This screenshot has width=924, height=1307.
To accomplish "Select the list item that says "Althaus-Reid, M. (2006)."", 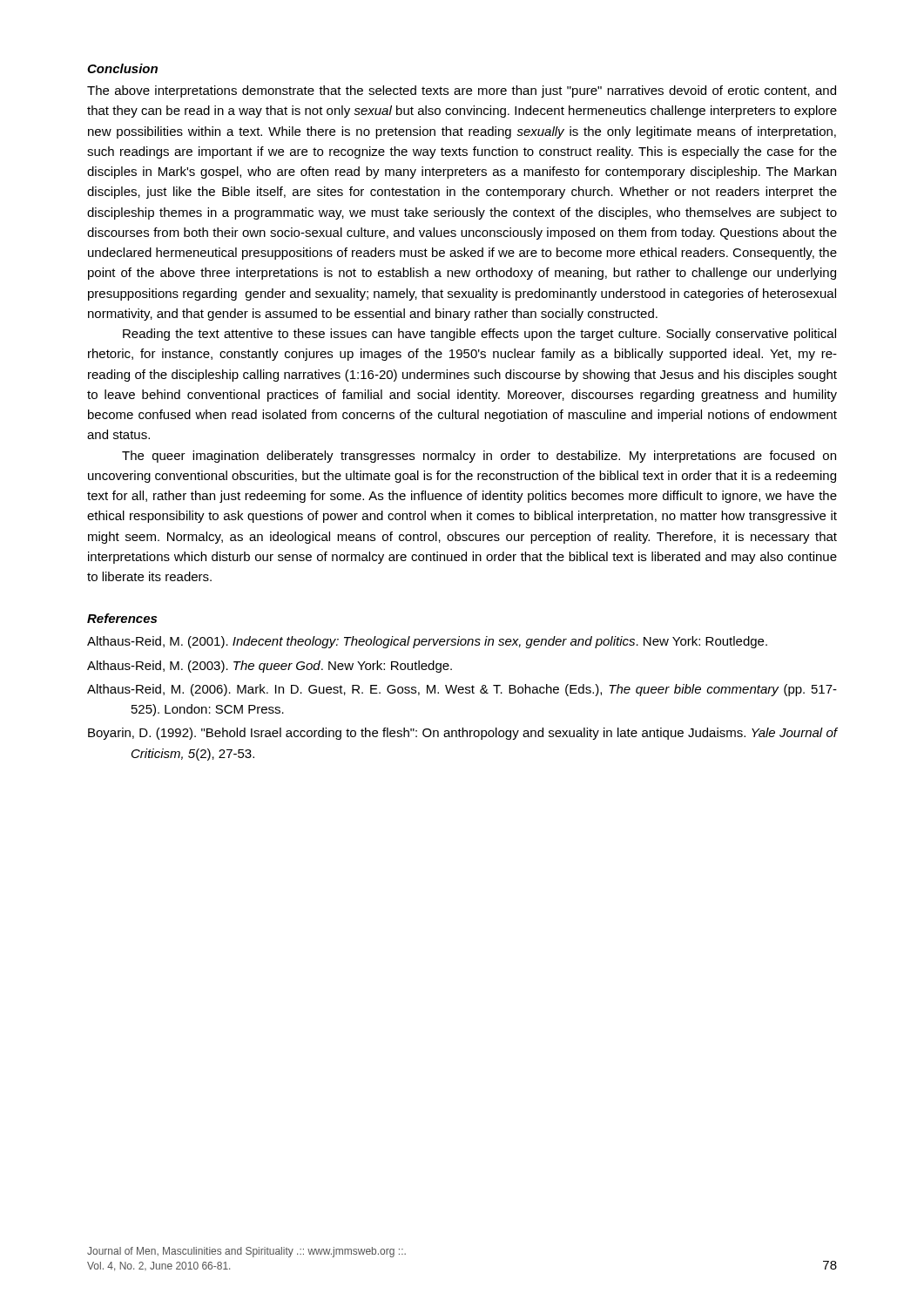I will 462,699.
